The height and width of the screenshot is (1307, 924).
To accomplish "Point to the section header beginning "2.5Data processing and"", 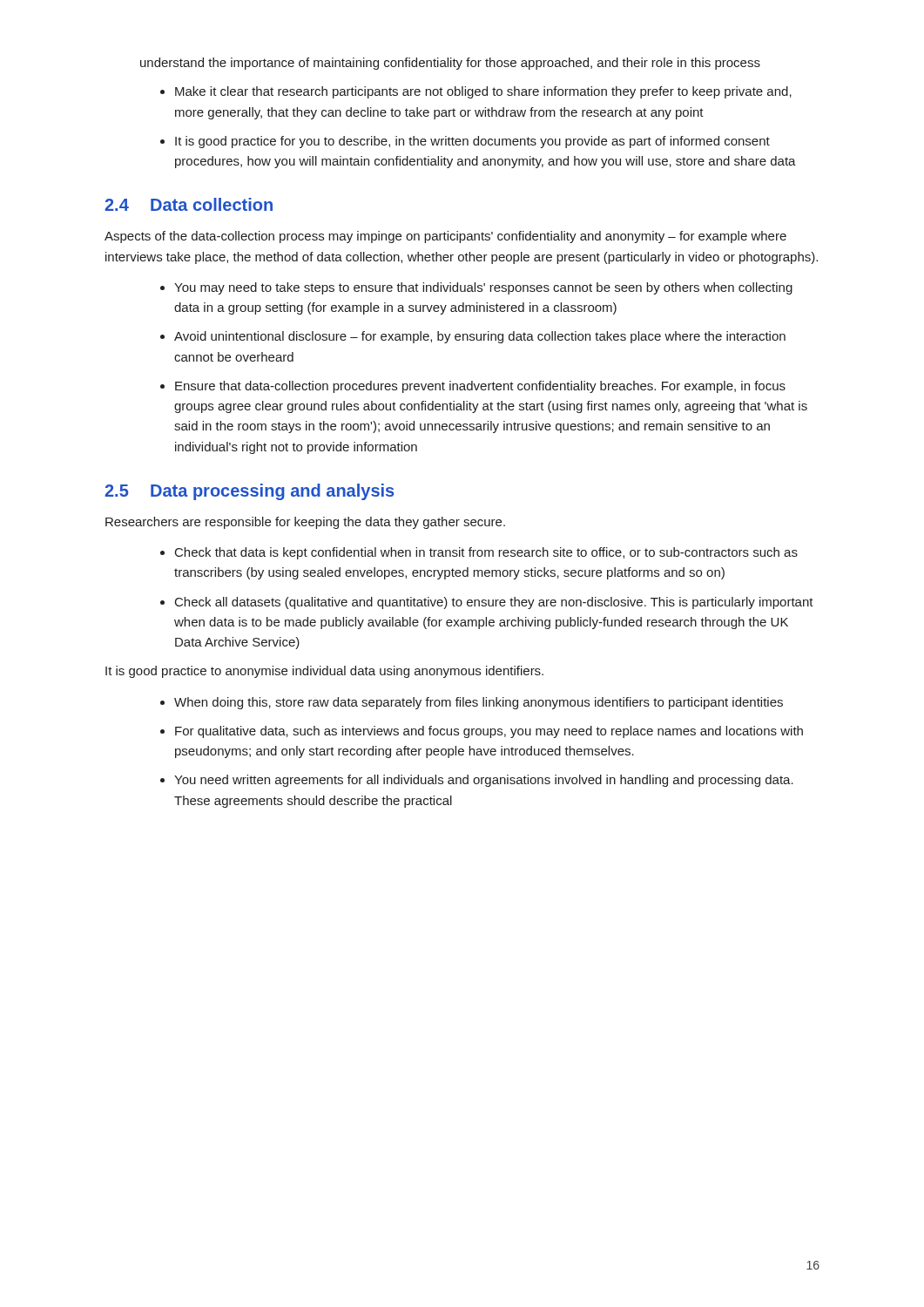I will [x=250, y=491].
